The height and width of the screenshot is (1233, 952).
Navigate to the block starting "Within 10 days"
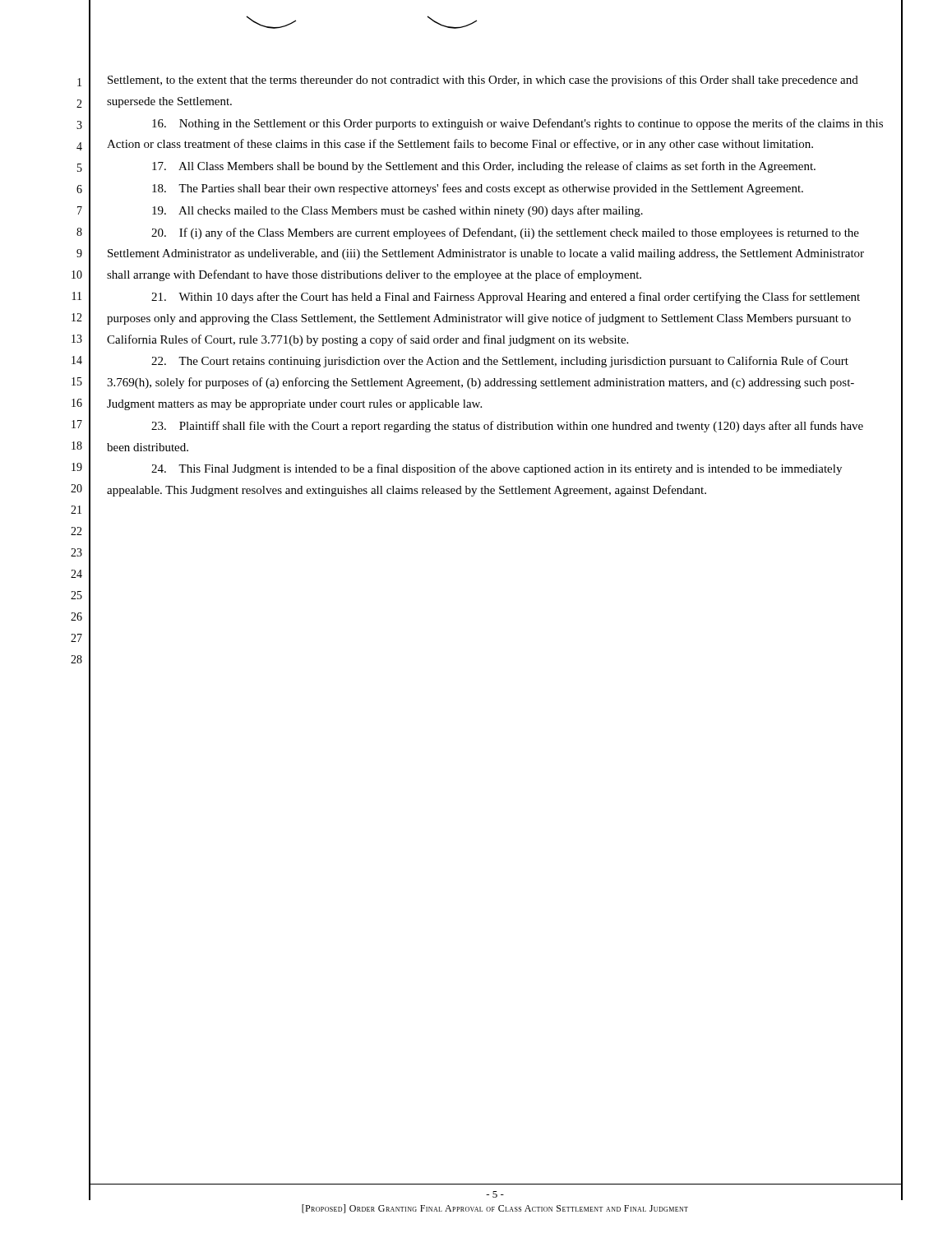tap(497, 319)
